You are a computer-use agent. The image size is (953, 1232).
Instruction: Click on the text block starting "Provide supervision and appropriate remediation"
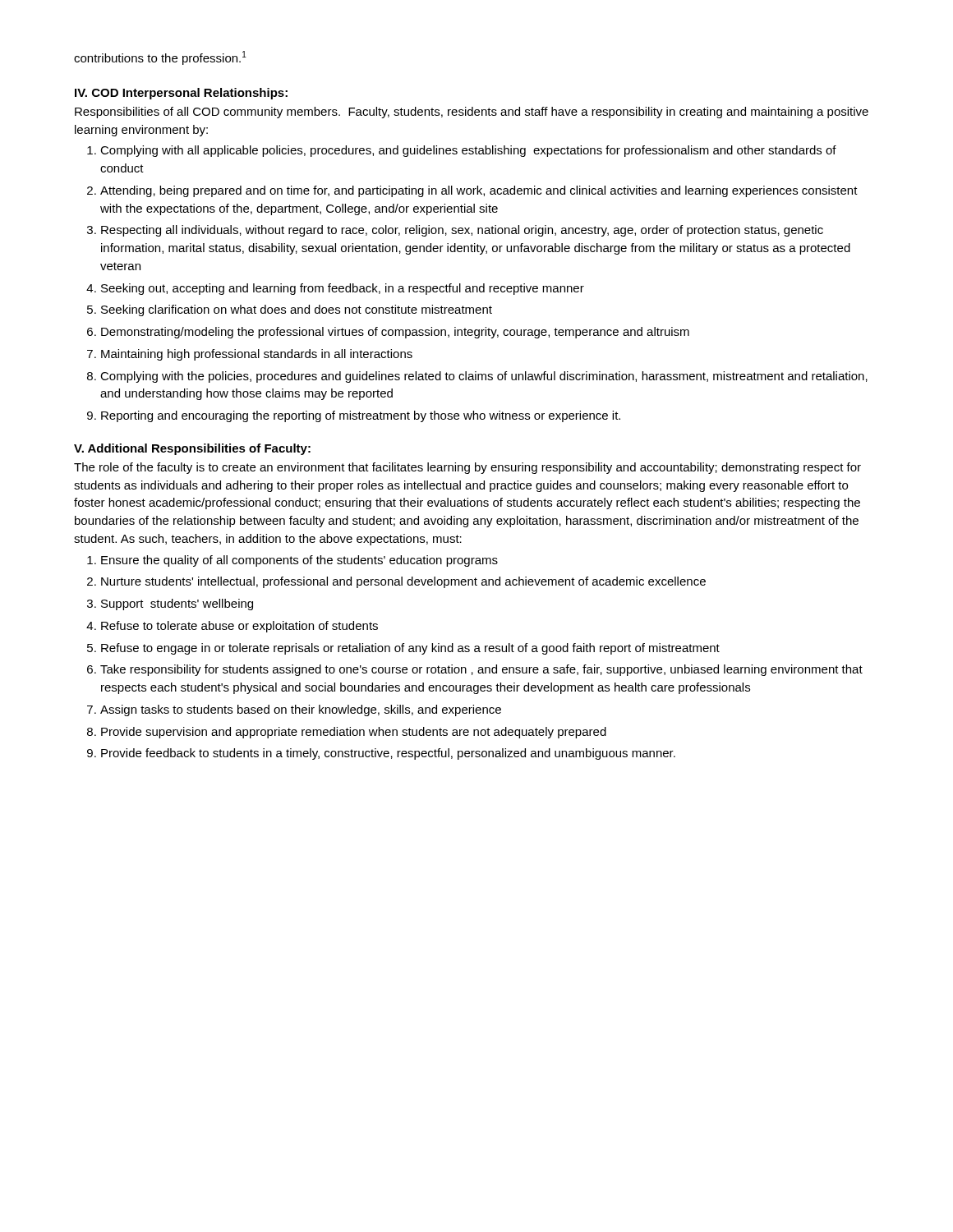tap(490, 731)
